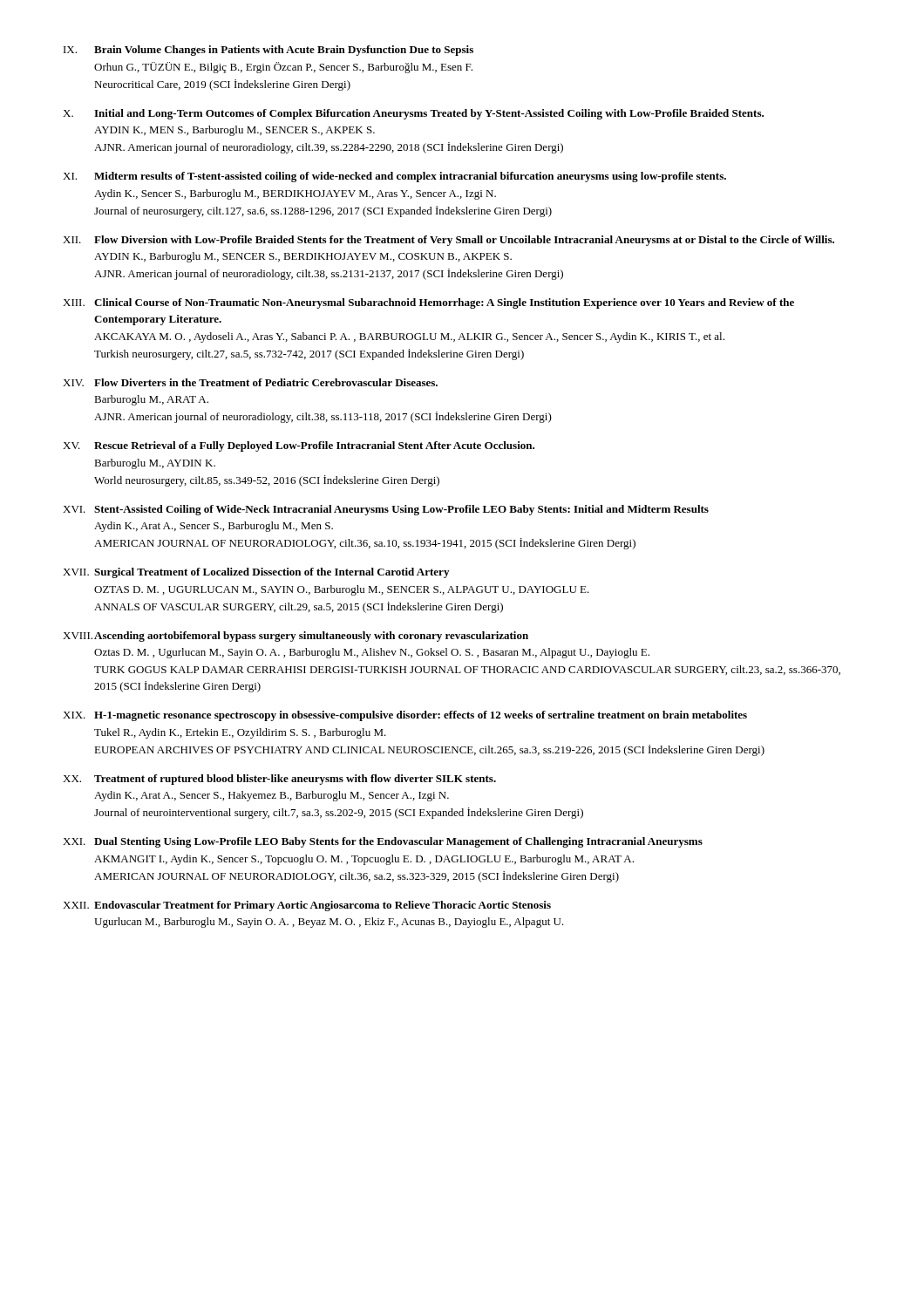Find the block on this page that starts "XVII. Surgical Treatment of Localized"
The image size is (924, 1308).
pos(462,590)
